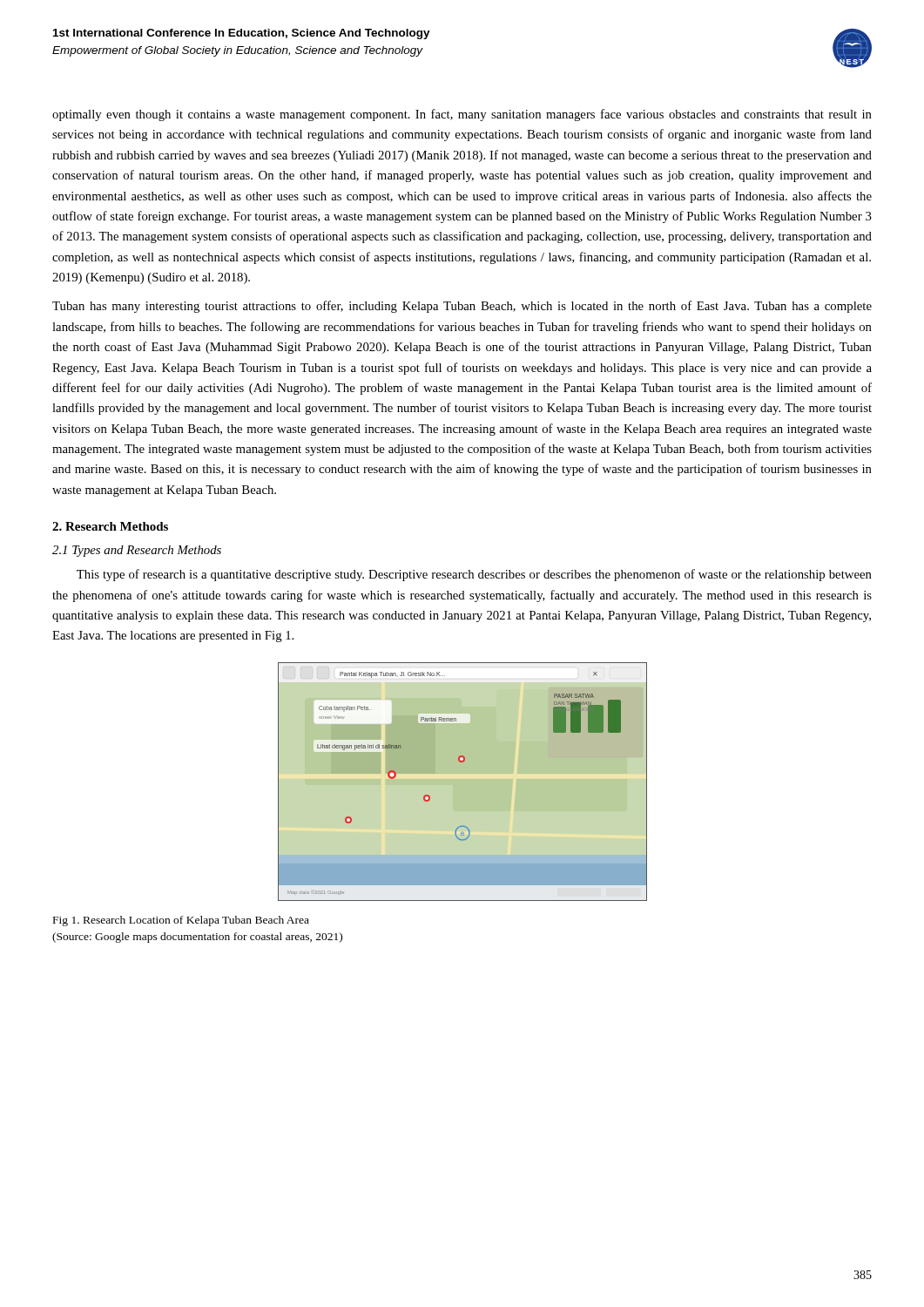Screen dimensions: 1307x924
Task: Point to the region starting "2.1 Types and Research Methods"
Action: pos(137,550)
